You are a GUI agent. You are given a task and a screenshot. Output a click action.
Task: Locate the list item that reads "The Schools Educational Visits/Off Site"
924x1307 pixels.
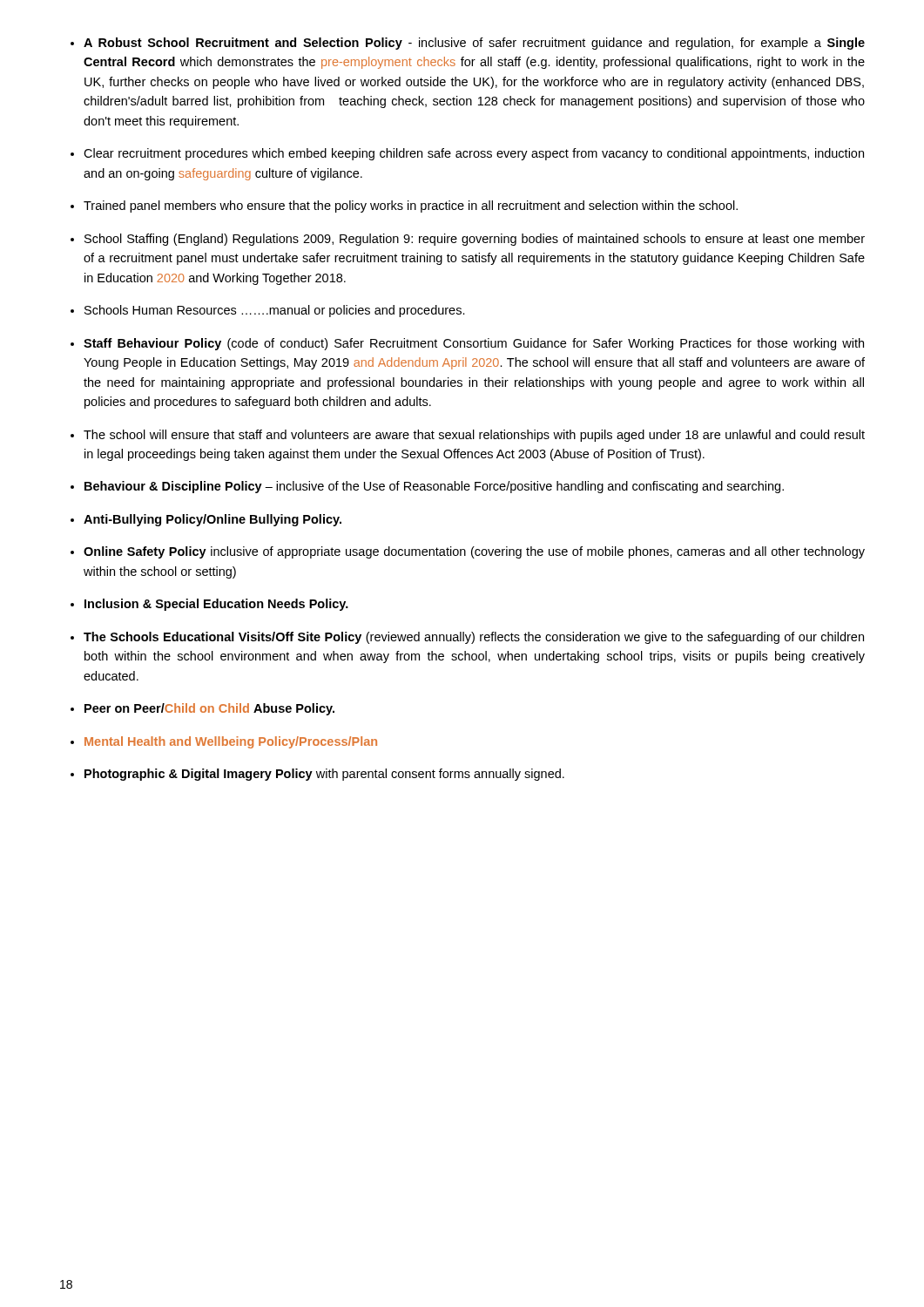(x=474, y=656)
